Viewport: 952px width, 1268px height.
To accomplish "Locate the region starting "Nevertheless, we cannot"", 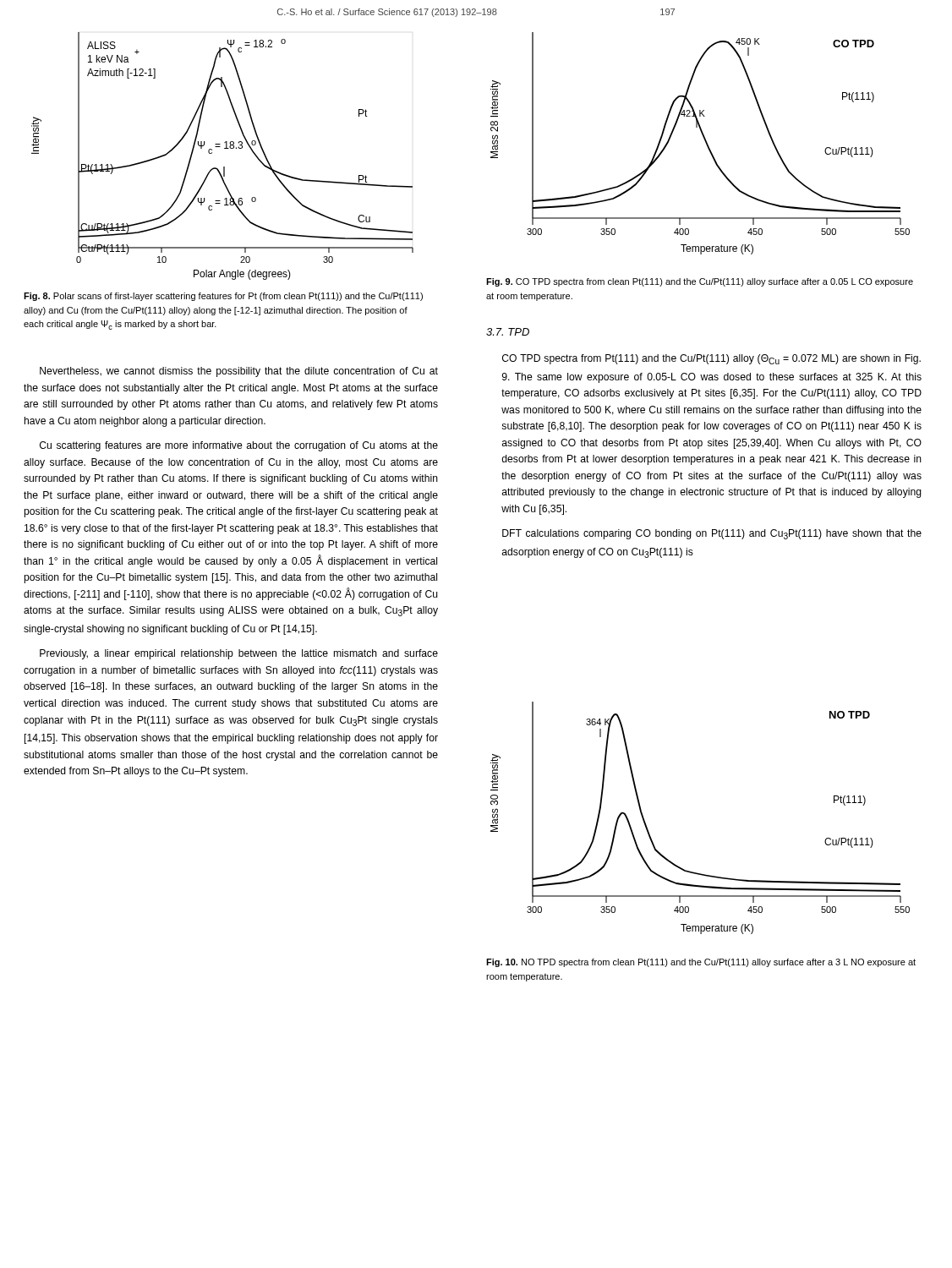I will [x=231, y=572].
